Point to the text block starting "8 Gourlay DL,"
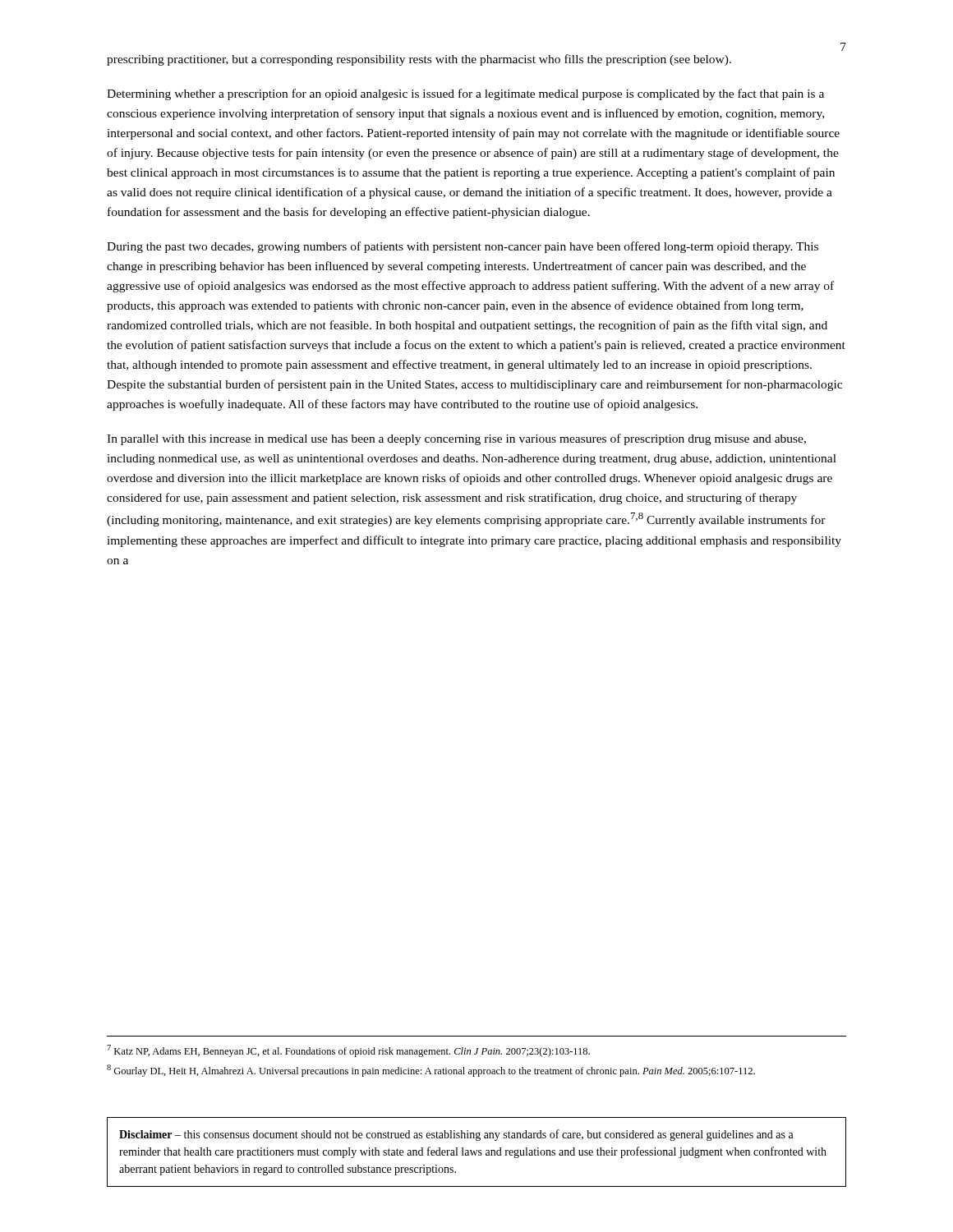The image size is (953, 1232). 431,1070
